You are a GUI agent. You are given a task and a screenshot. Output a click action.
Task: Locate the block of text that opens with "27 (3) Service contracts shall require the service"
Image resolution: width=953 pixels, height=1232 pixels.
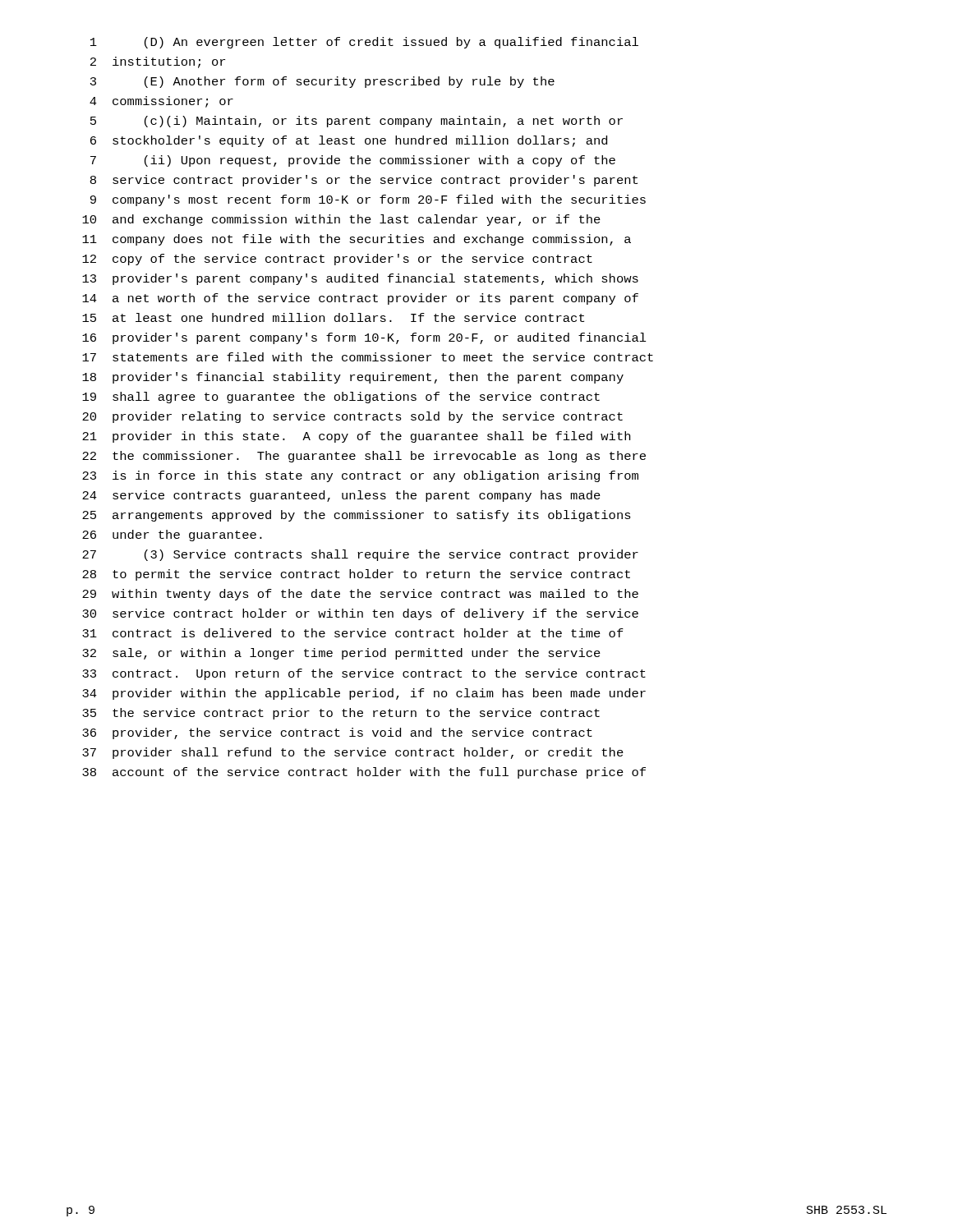[476, 556]
